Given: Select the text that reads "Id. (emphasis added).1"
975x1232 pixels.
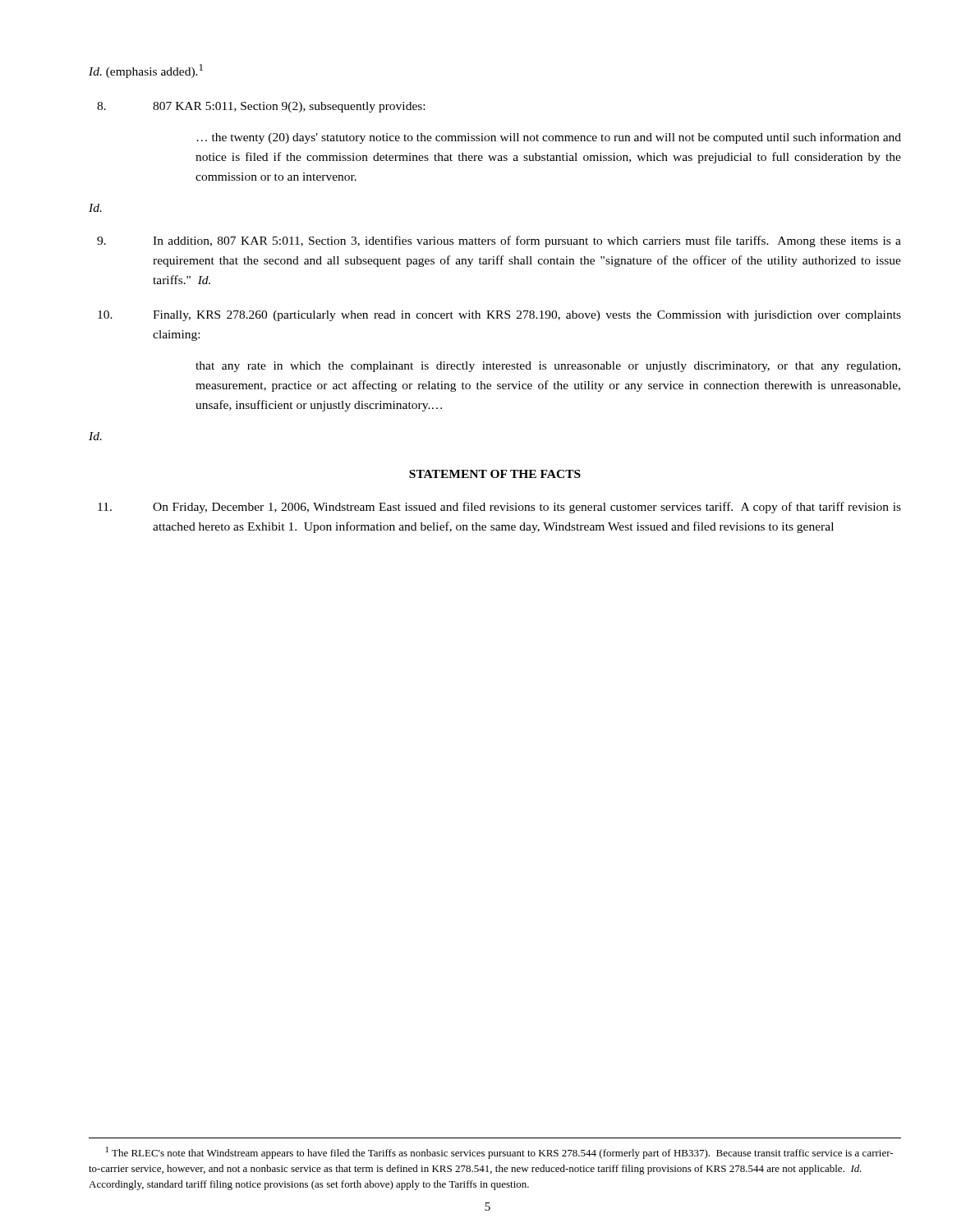Looking at the screenshot, I should click(146, 69).
